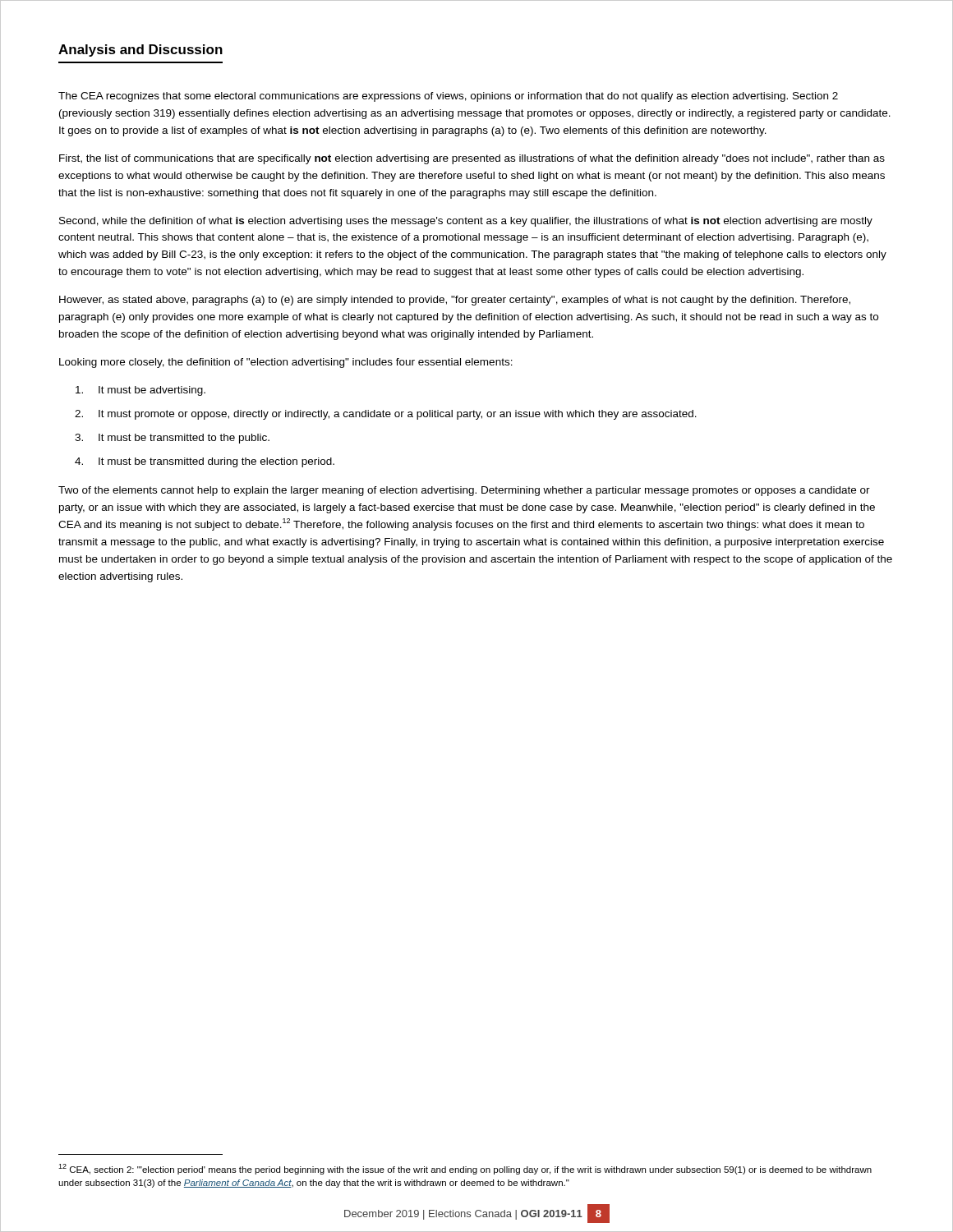Select the list item that says "4. It must be transmitted during the"
Viewport: 953px width, 1232px height.
pos(205,462)
